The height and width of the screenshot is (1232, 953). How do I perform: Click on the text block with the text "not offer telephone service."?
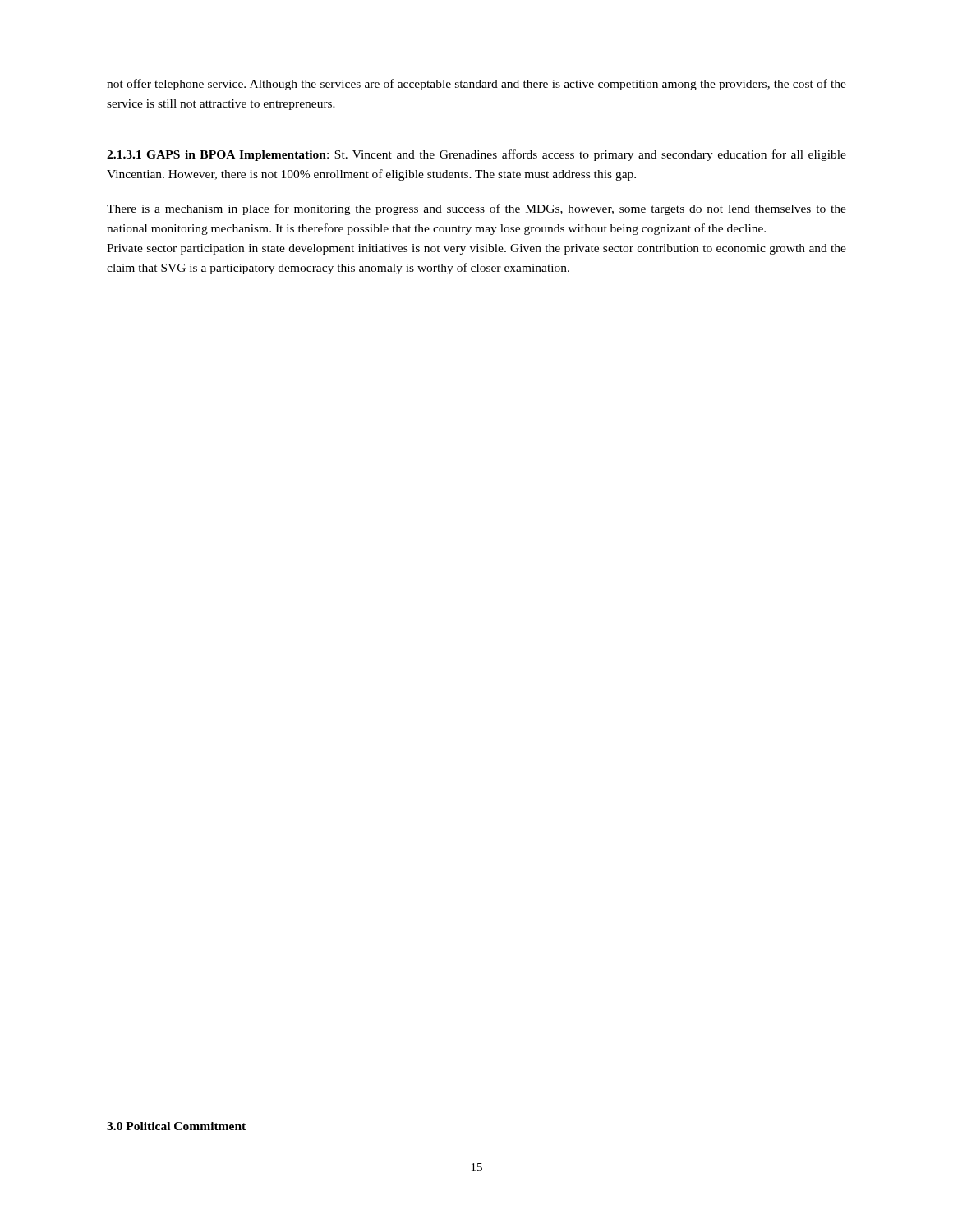(476, 93)
